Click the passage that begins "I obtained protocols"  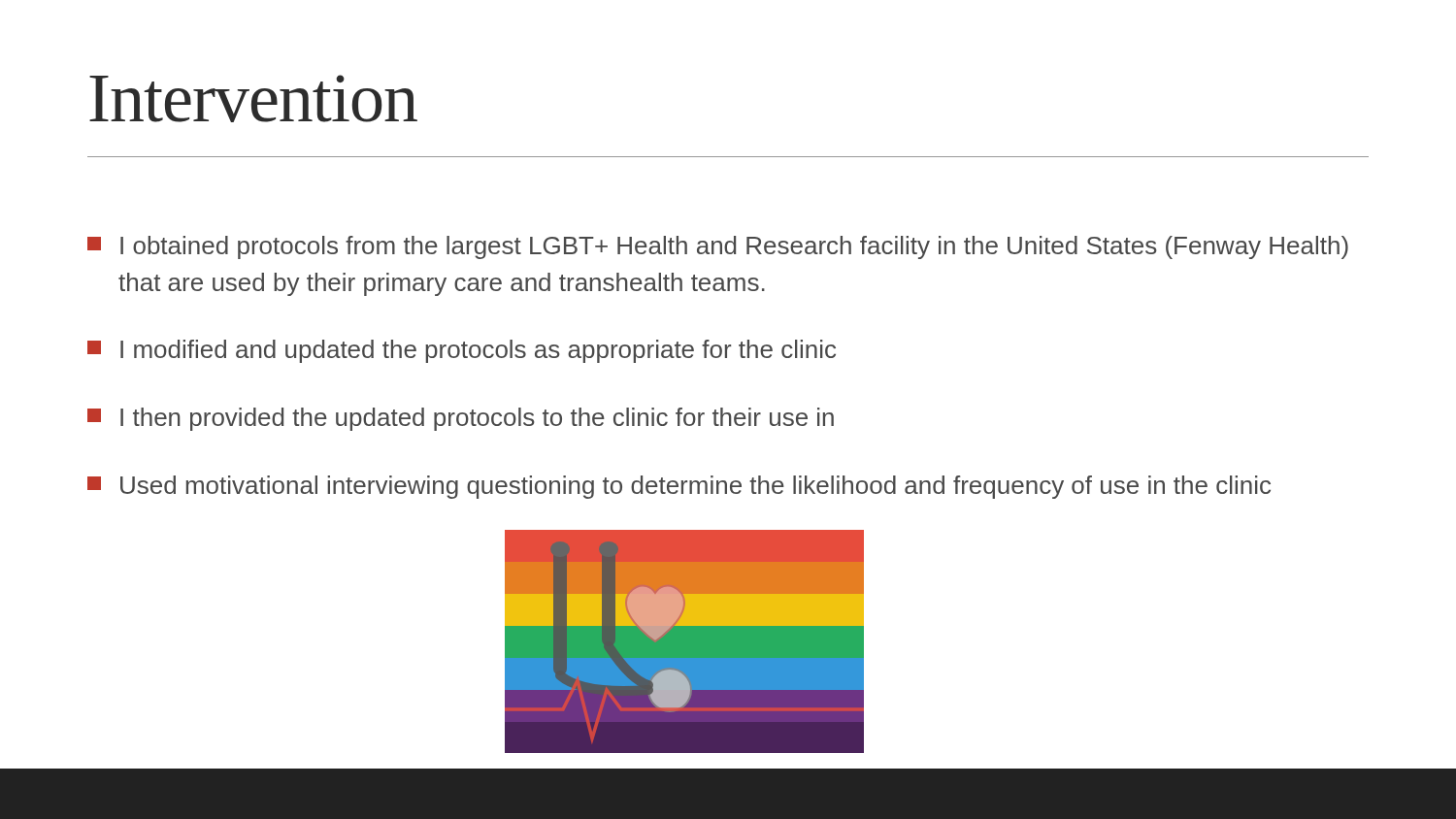click(x=728, y=265)
